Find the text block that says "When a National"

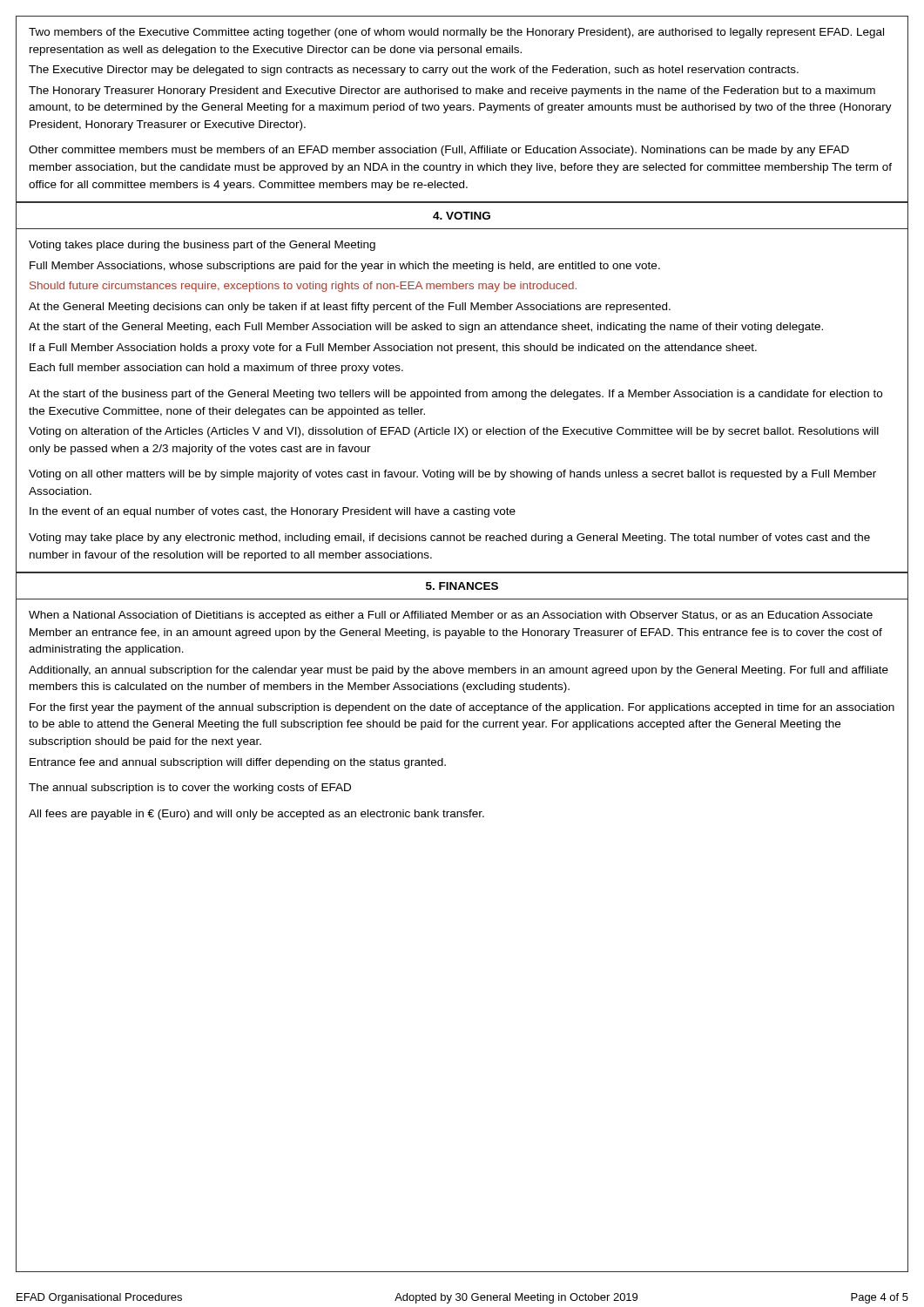(x=462, y=714)
